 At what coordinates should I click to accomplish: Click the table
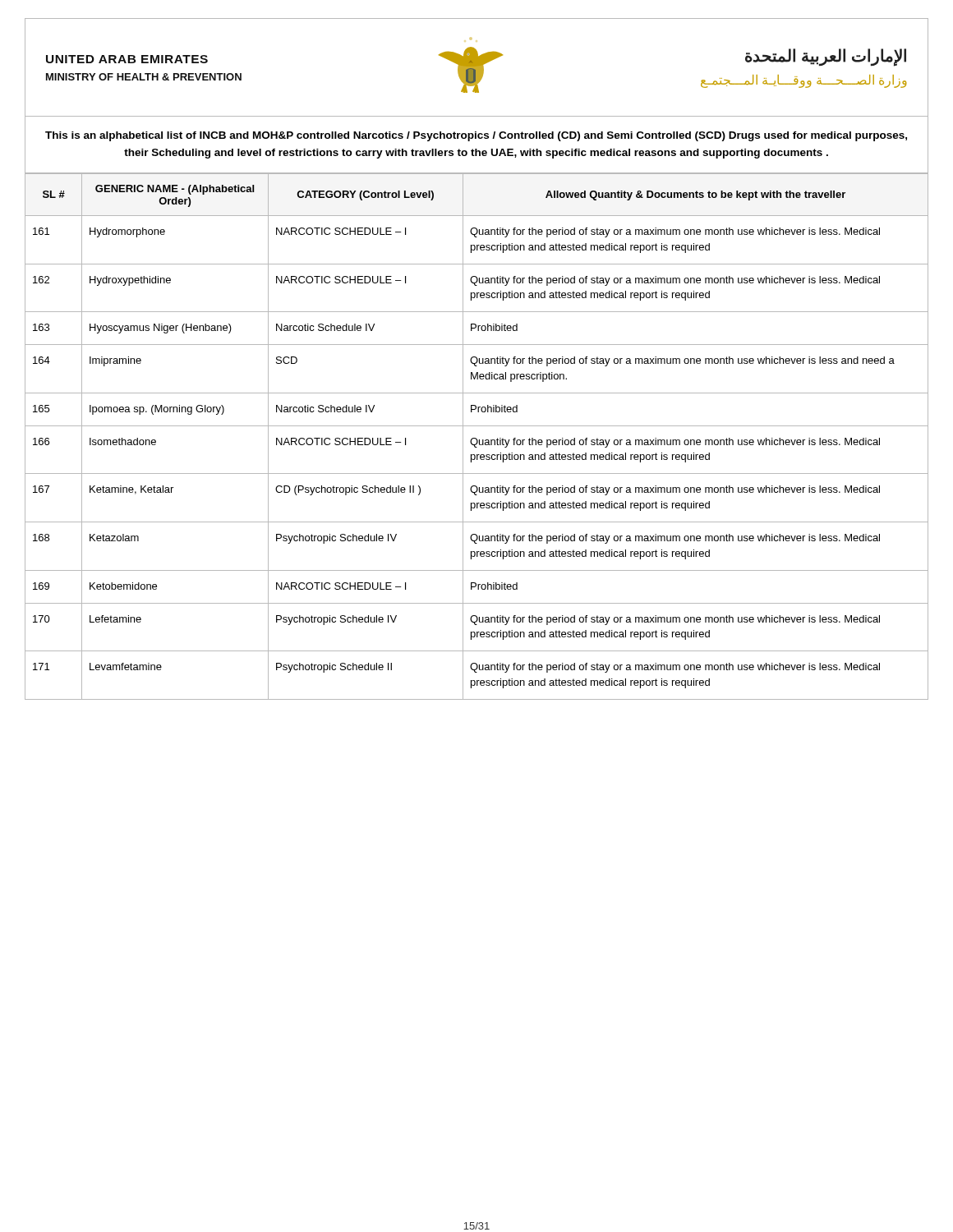[476, 436]
